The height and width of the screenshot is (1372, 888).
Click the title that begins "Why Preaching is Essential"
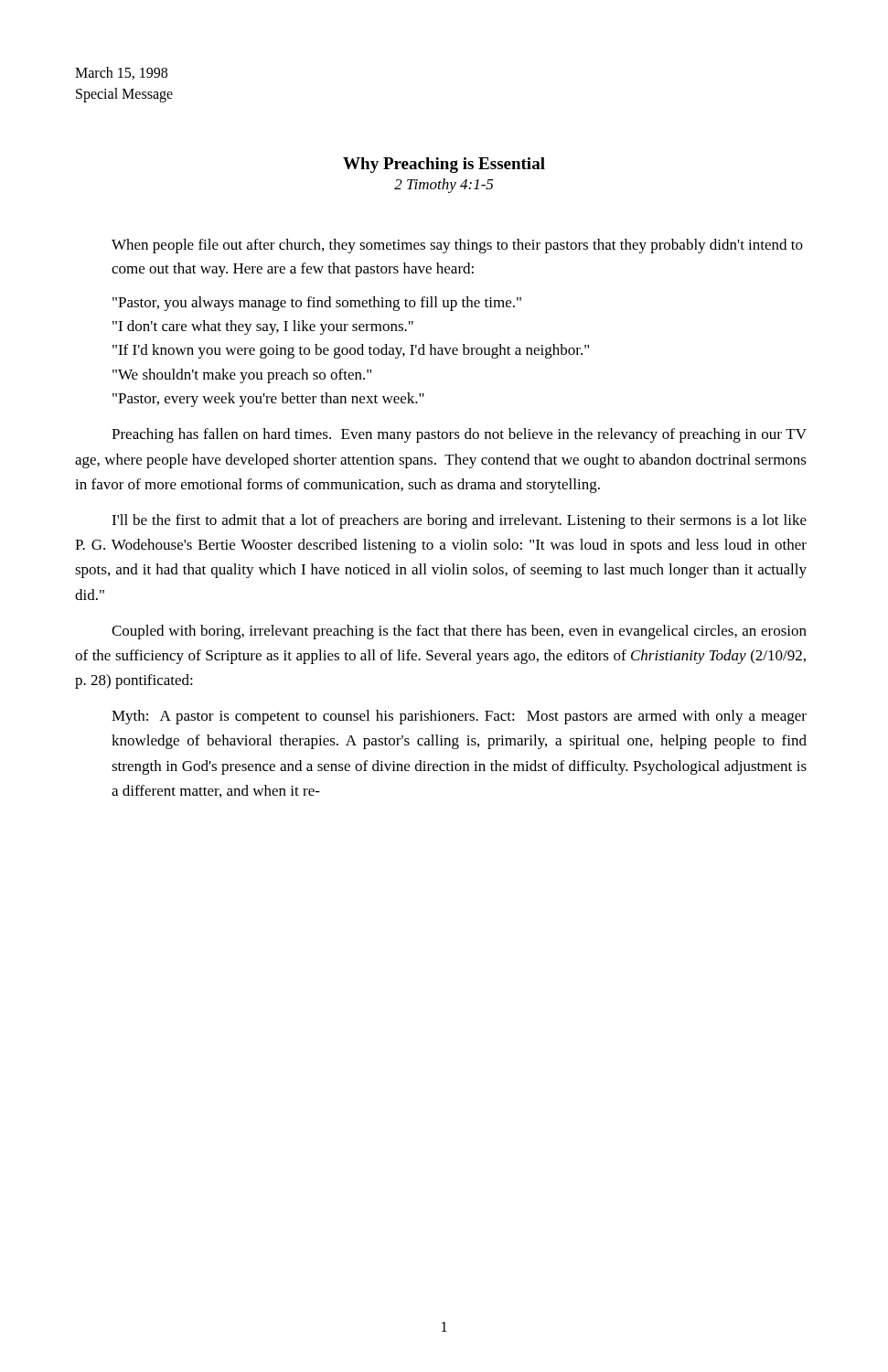[x=444, y=174]
